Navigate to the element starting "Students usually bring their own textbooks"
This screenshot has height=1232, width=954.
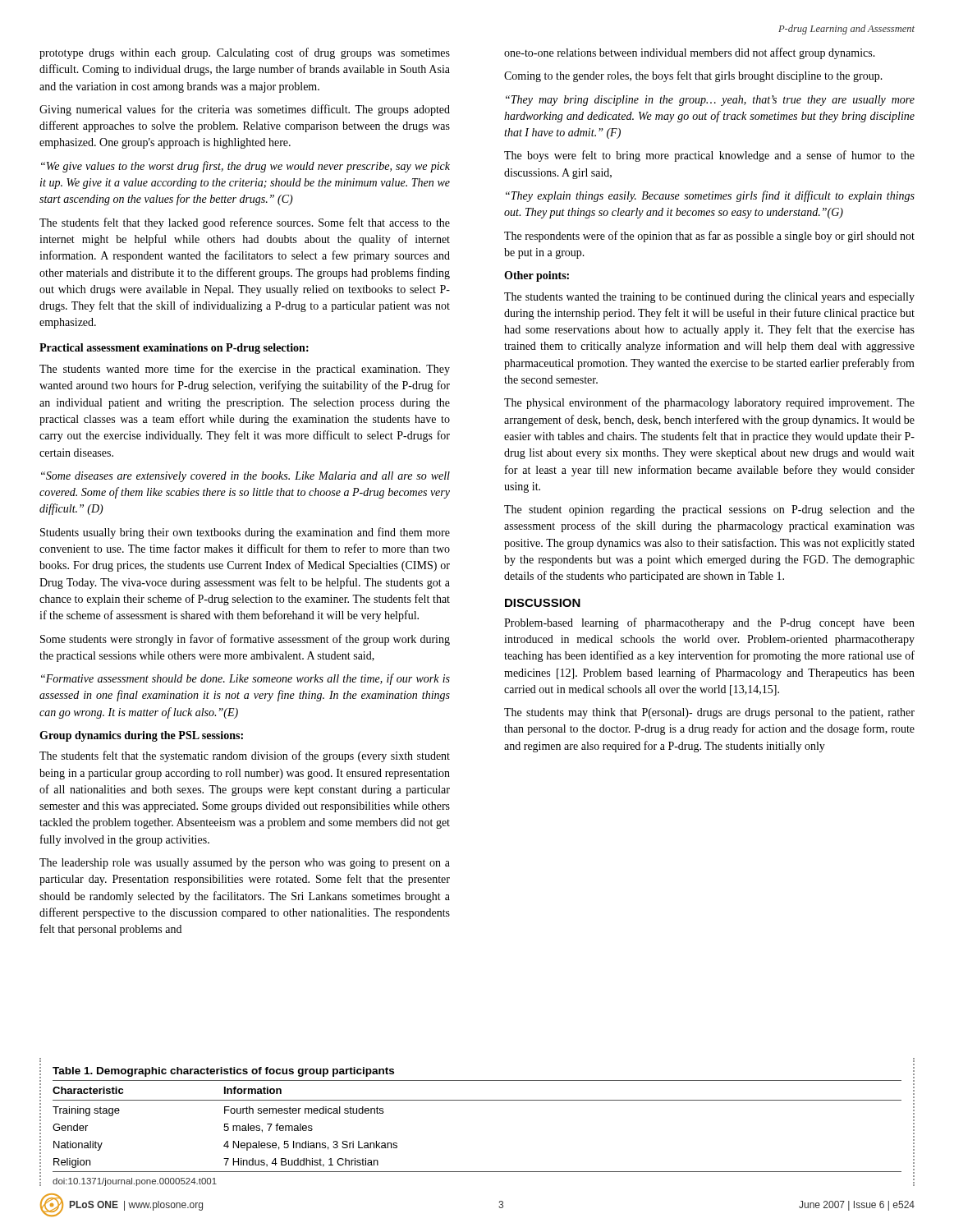[x=245, y=574]
